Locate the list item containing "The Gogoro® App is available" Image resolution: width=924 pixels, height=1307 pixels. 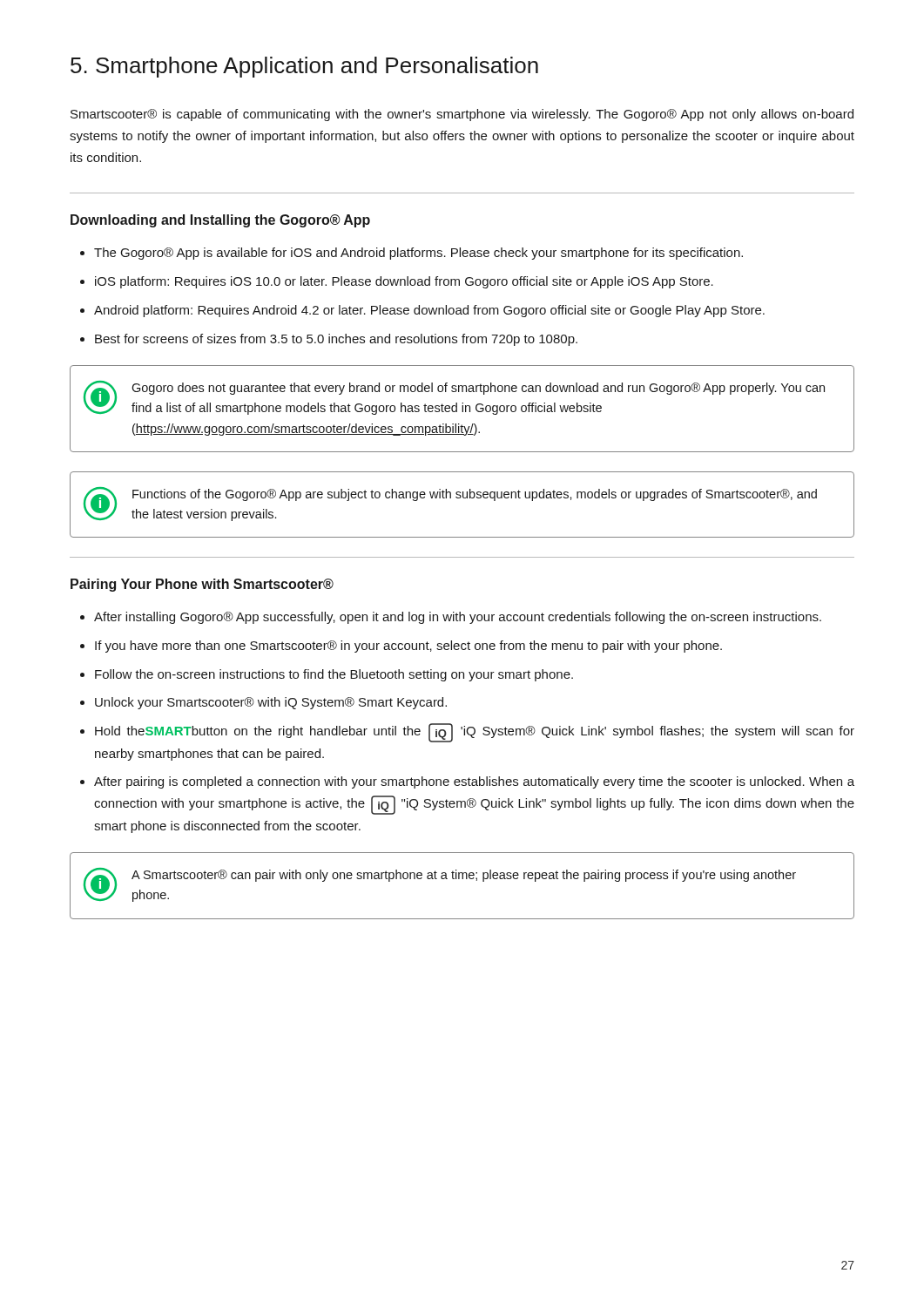pos(419,252)
